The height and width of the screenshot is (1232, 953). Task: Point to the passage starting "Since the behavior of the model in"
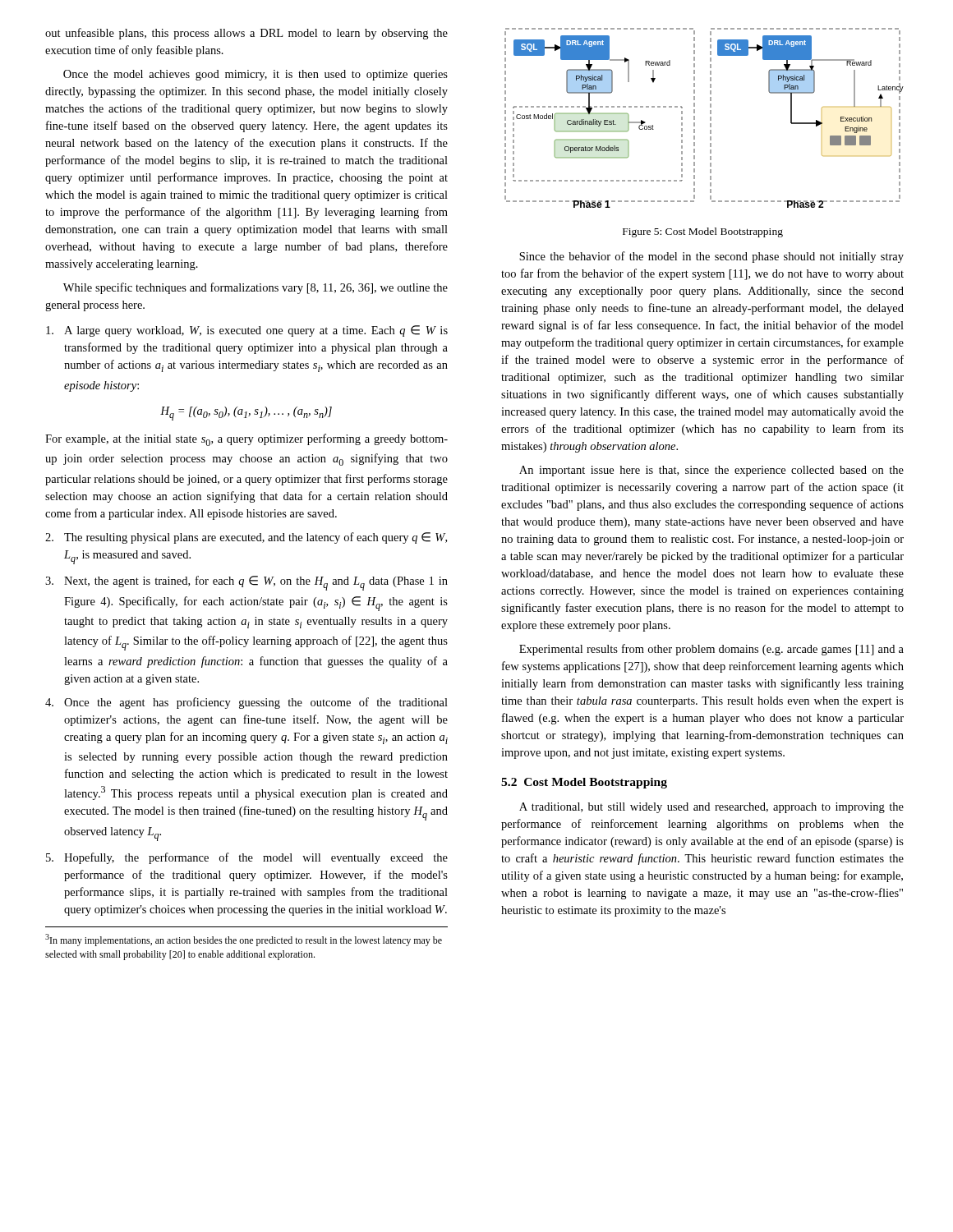(702, 505)
